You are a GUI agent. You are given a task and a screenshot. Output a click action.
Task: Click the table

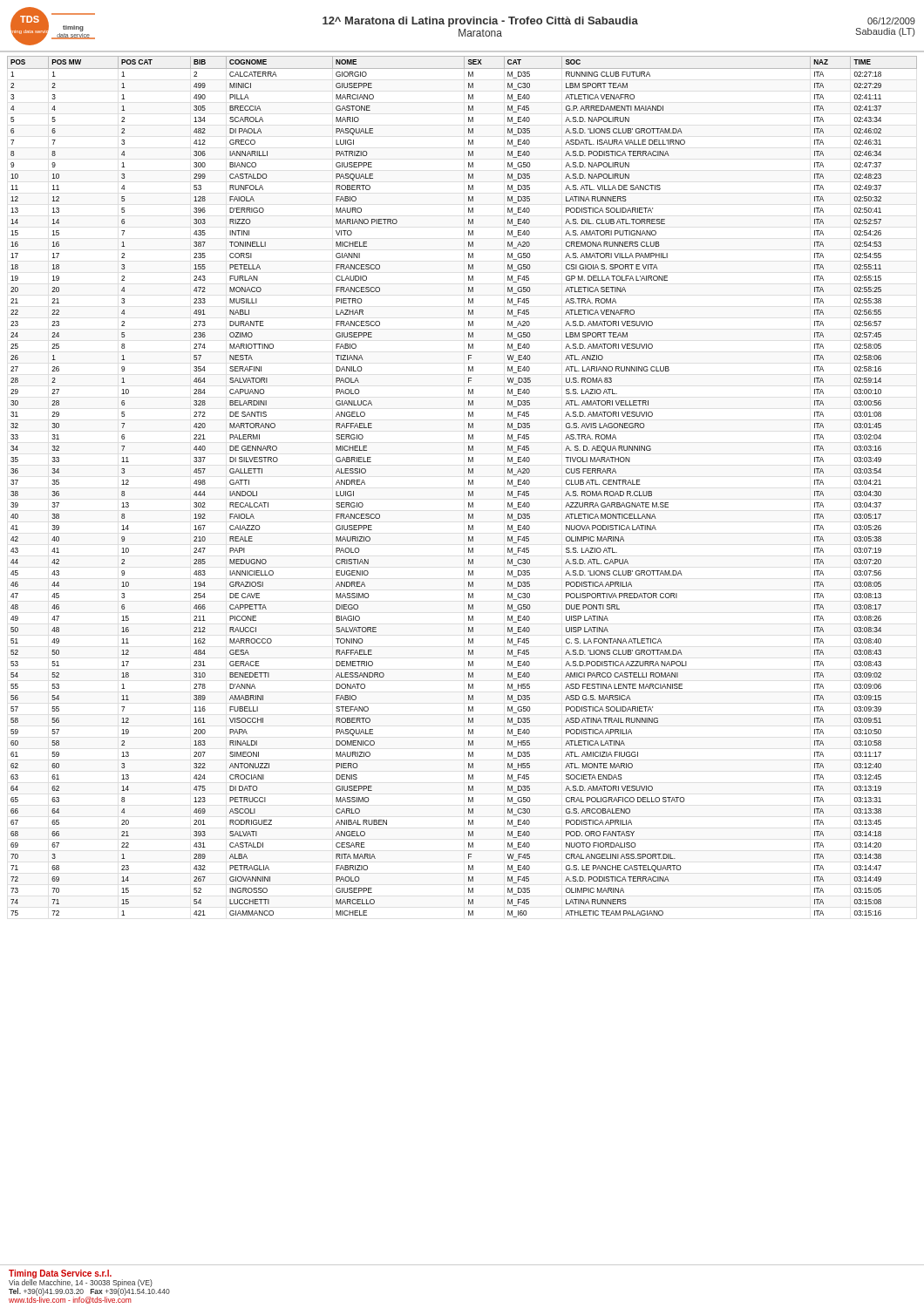462,487
